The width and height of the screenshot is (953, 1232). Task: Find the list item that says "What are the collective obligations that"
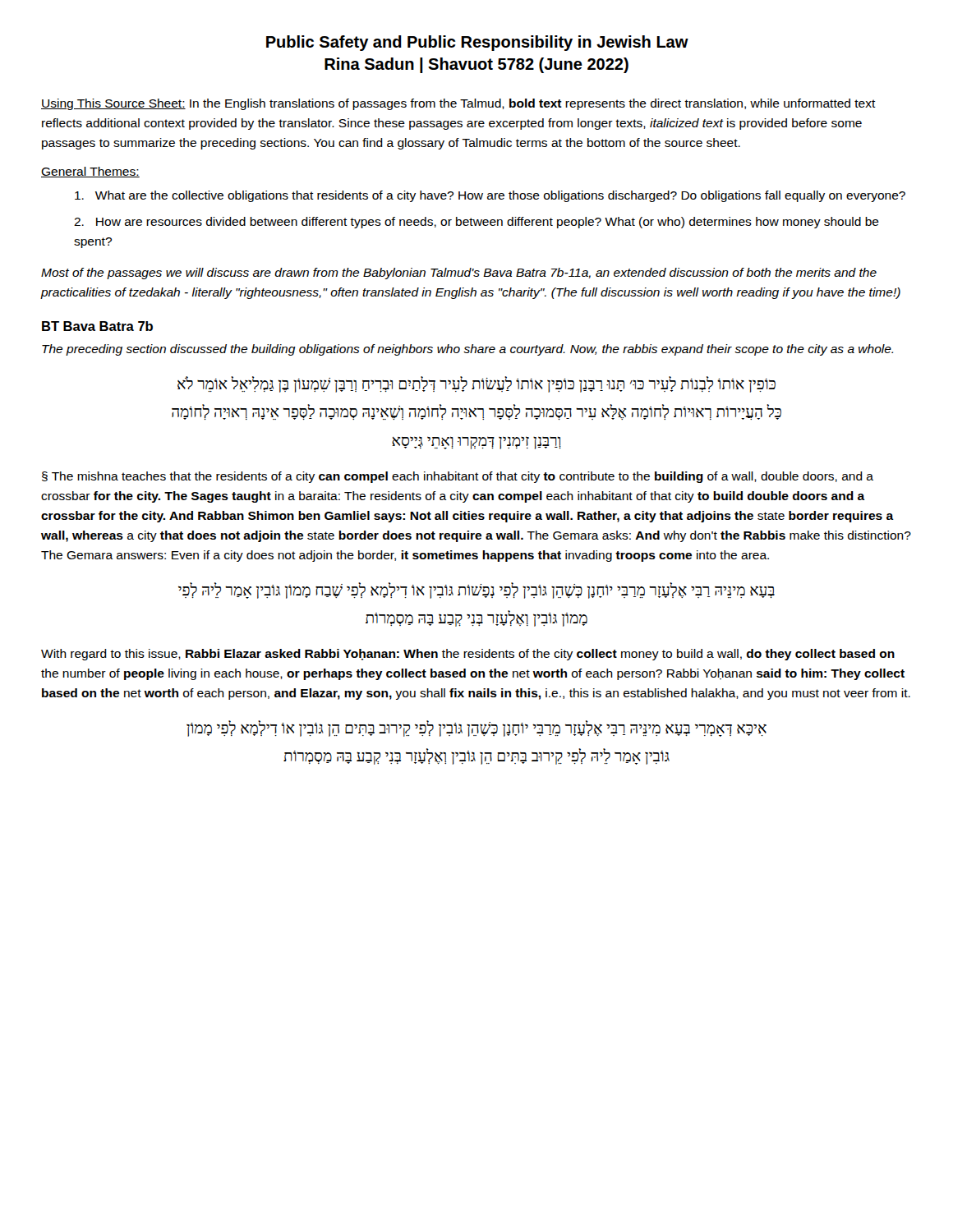click(x=490, y=195)
